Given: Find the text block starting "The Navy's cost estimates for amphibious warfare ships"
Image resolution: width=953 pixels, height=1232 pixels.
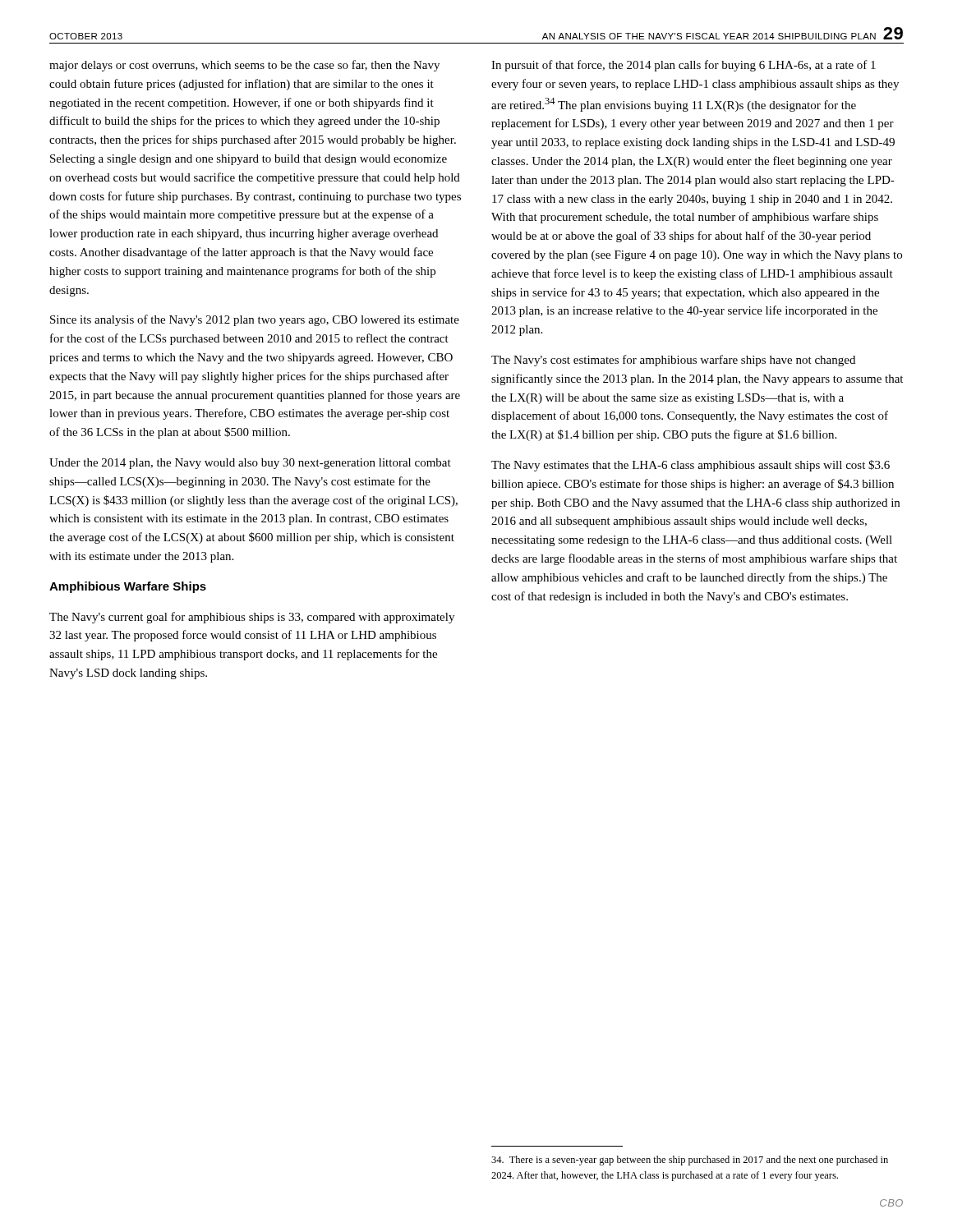Looking at the screenshot, I should [x=698, y=397].
